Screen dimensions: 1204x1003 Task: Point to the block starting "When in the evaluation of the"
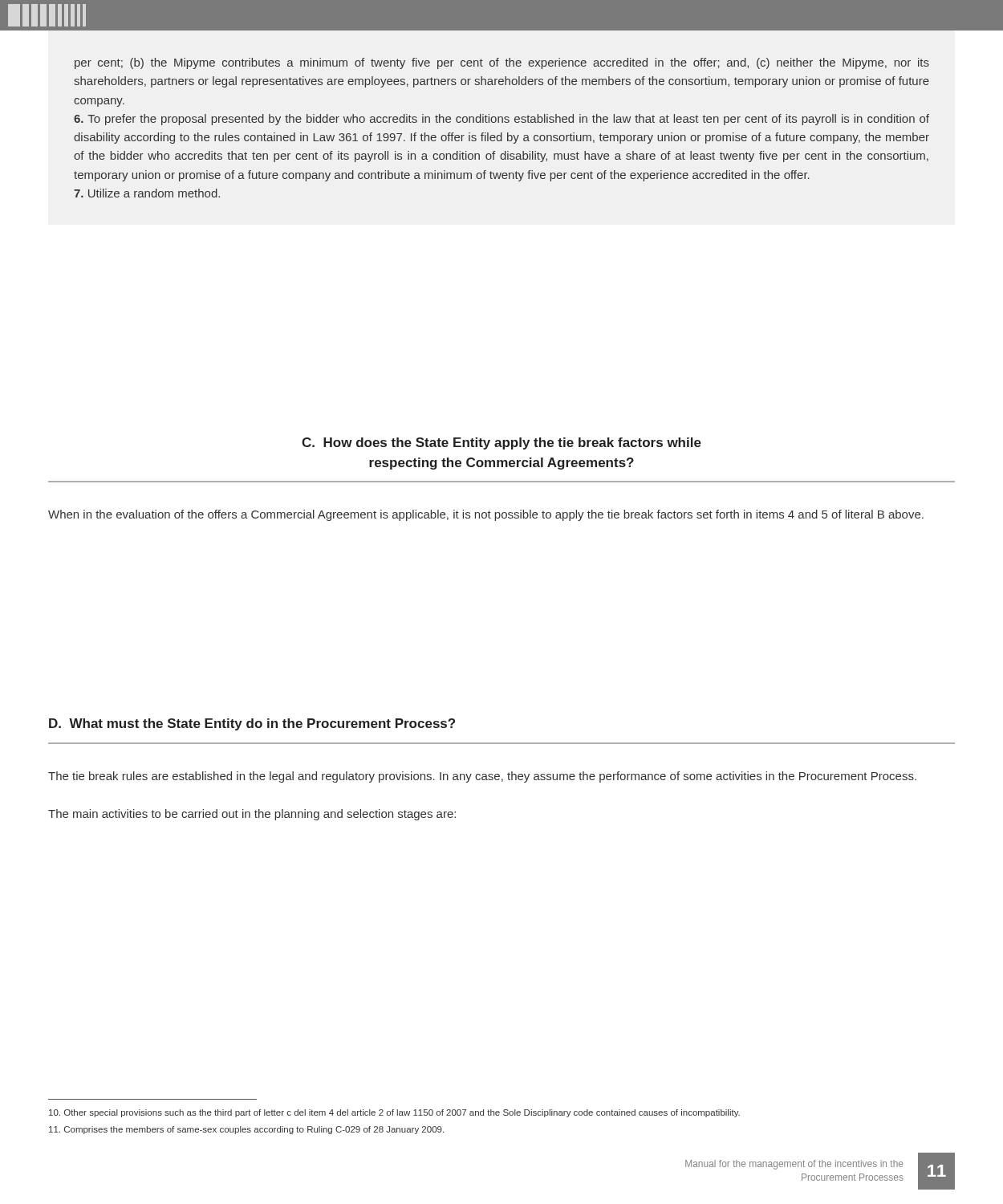[486, 514]
